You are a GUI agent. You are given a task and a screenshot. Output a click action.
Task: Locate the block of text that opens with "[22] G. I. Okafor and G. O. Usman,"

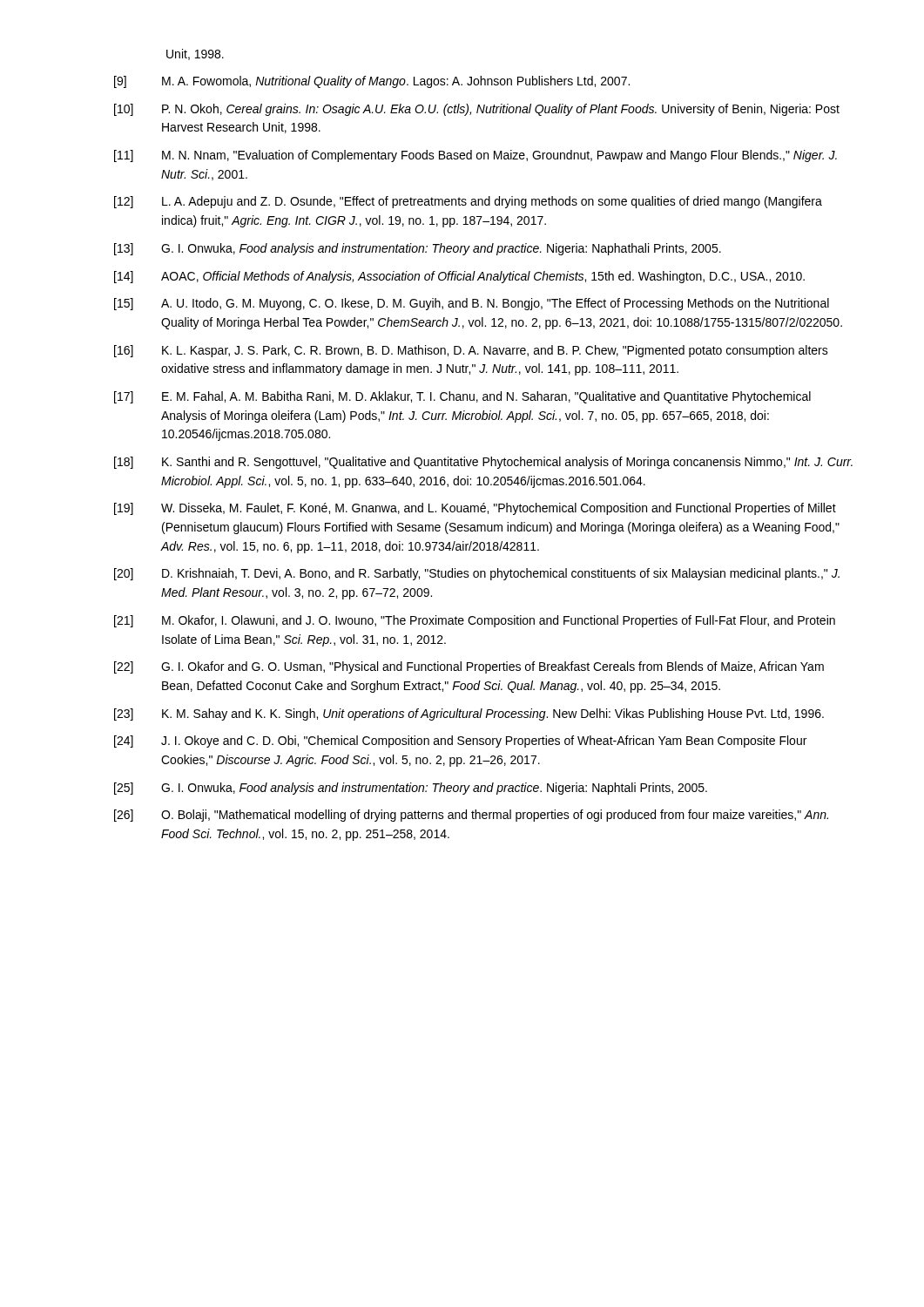click(484, 677)
